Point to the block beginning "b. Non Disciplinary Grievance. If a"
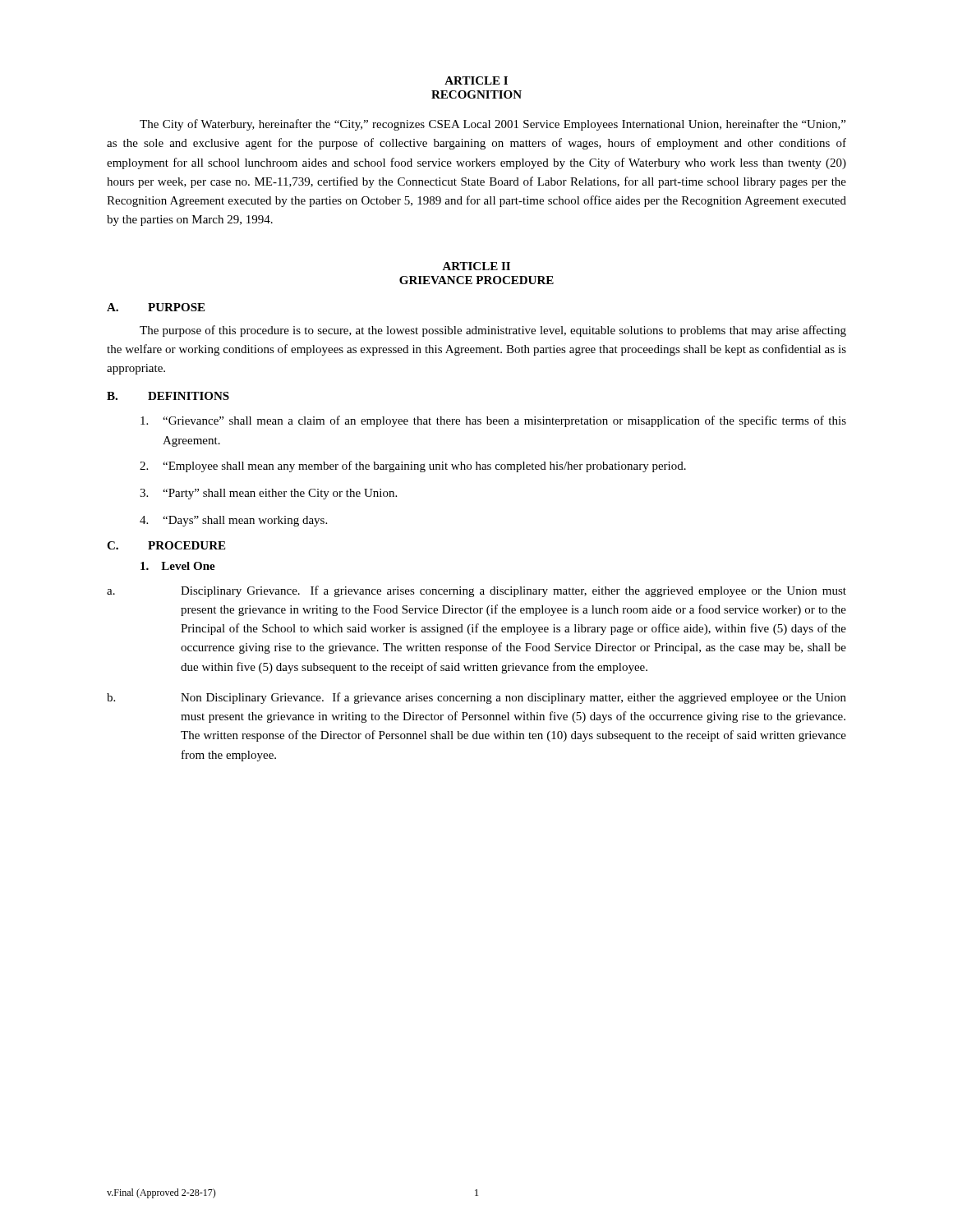 pyautogui.click(x=476, y=726)
